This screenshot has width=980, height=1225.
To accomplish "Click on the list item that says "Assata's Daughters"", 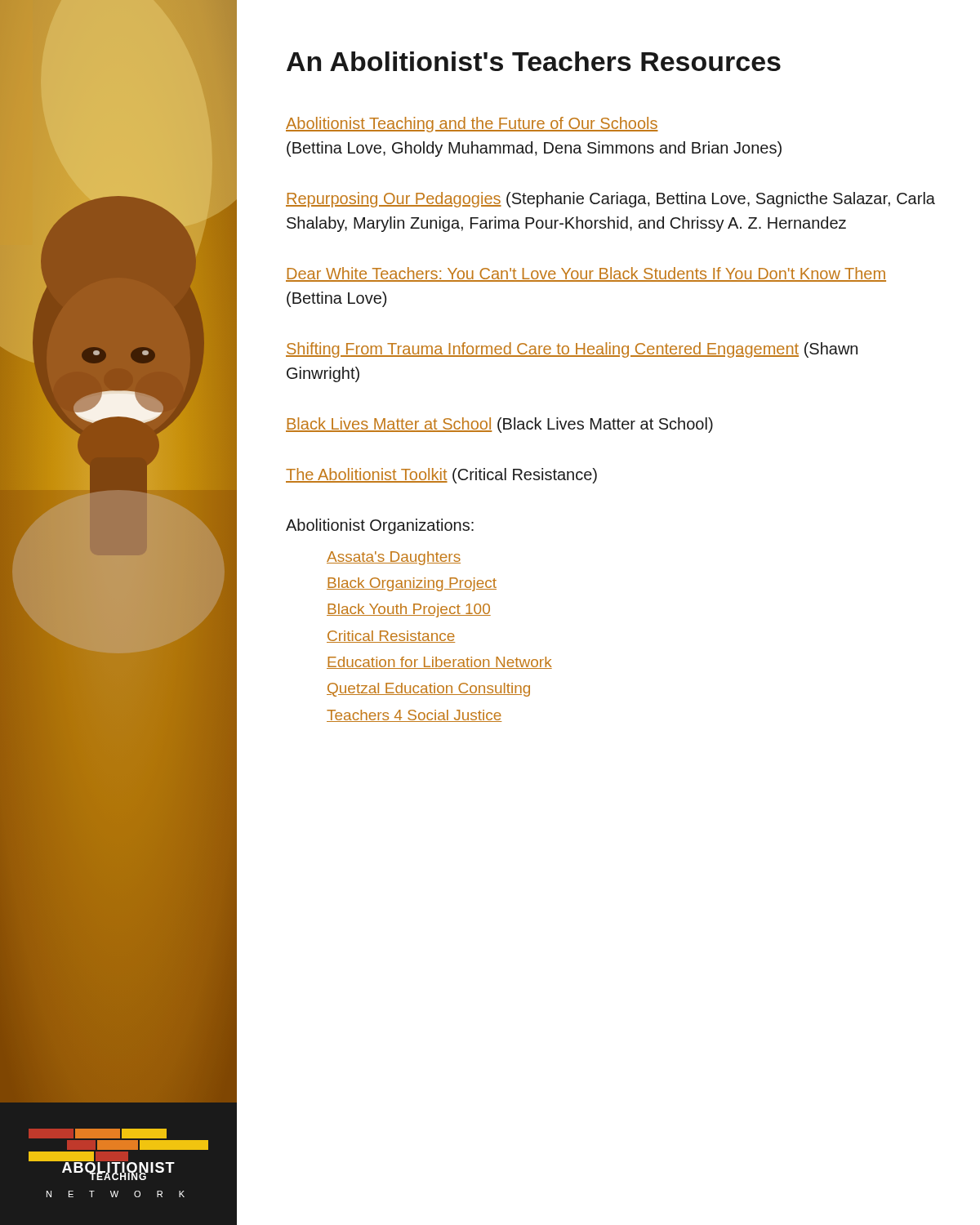I will pyautogui.click(x=394, y=556).
